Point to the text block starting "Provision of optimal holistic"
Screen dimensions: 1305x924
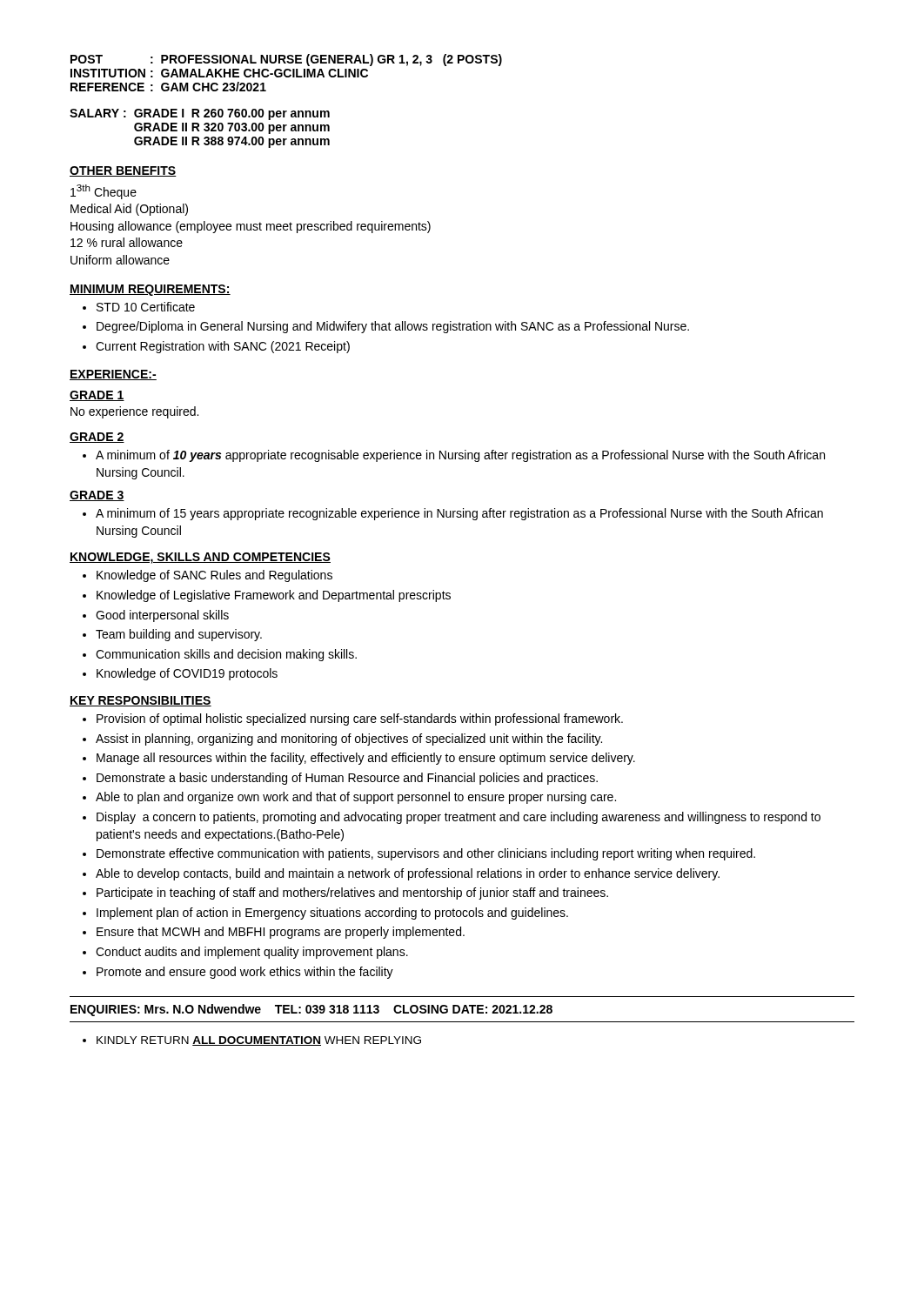click(x=360, y=719)
